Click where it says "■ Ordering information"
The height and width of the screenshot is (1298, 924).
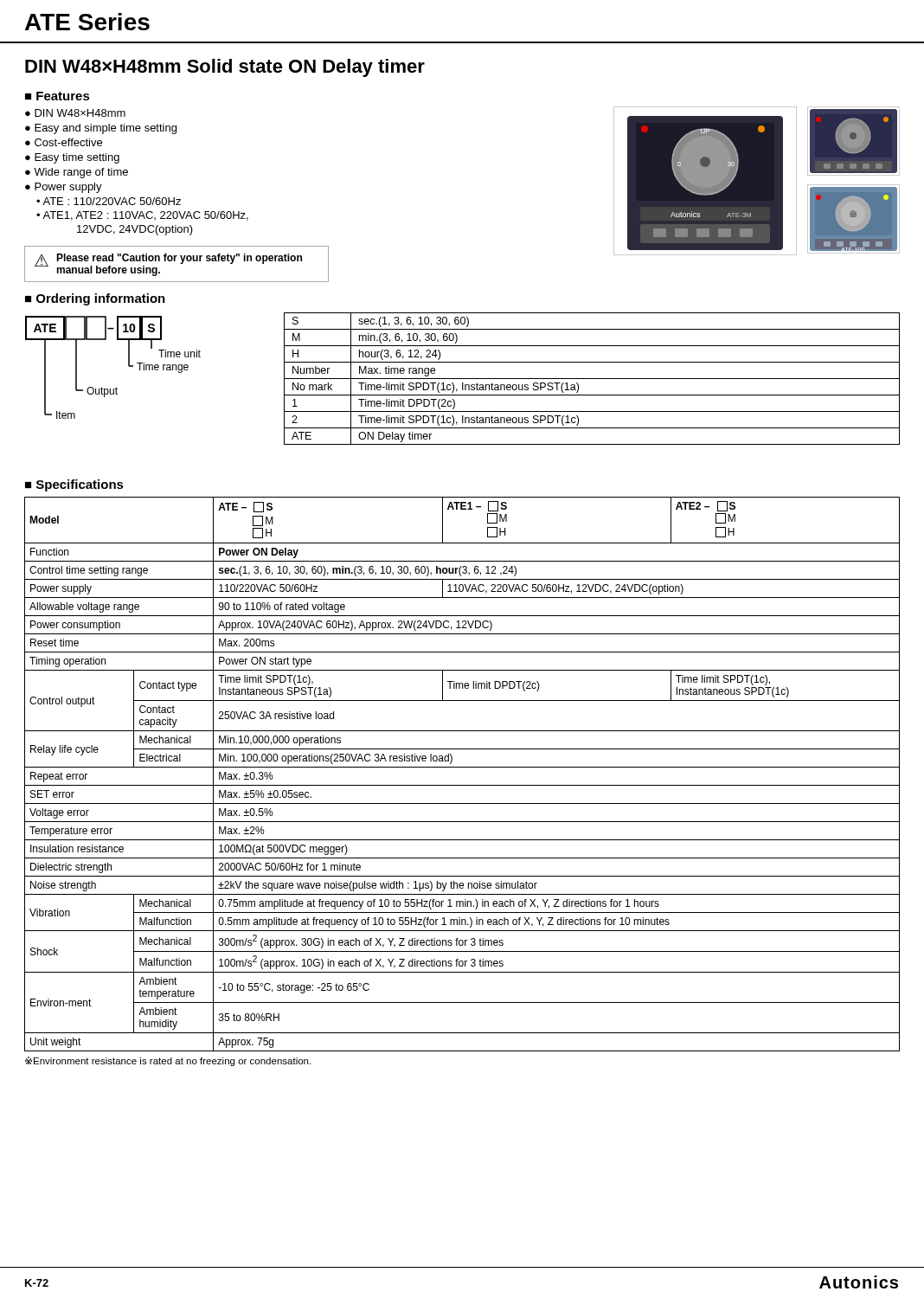pyautogui.click(x=95, y=298)
